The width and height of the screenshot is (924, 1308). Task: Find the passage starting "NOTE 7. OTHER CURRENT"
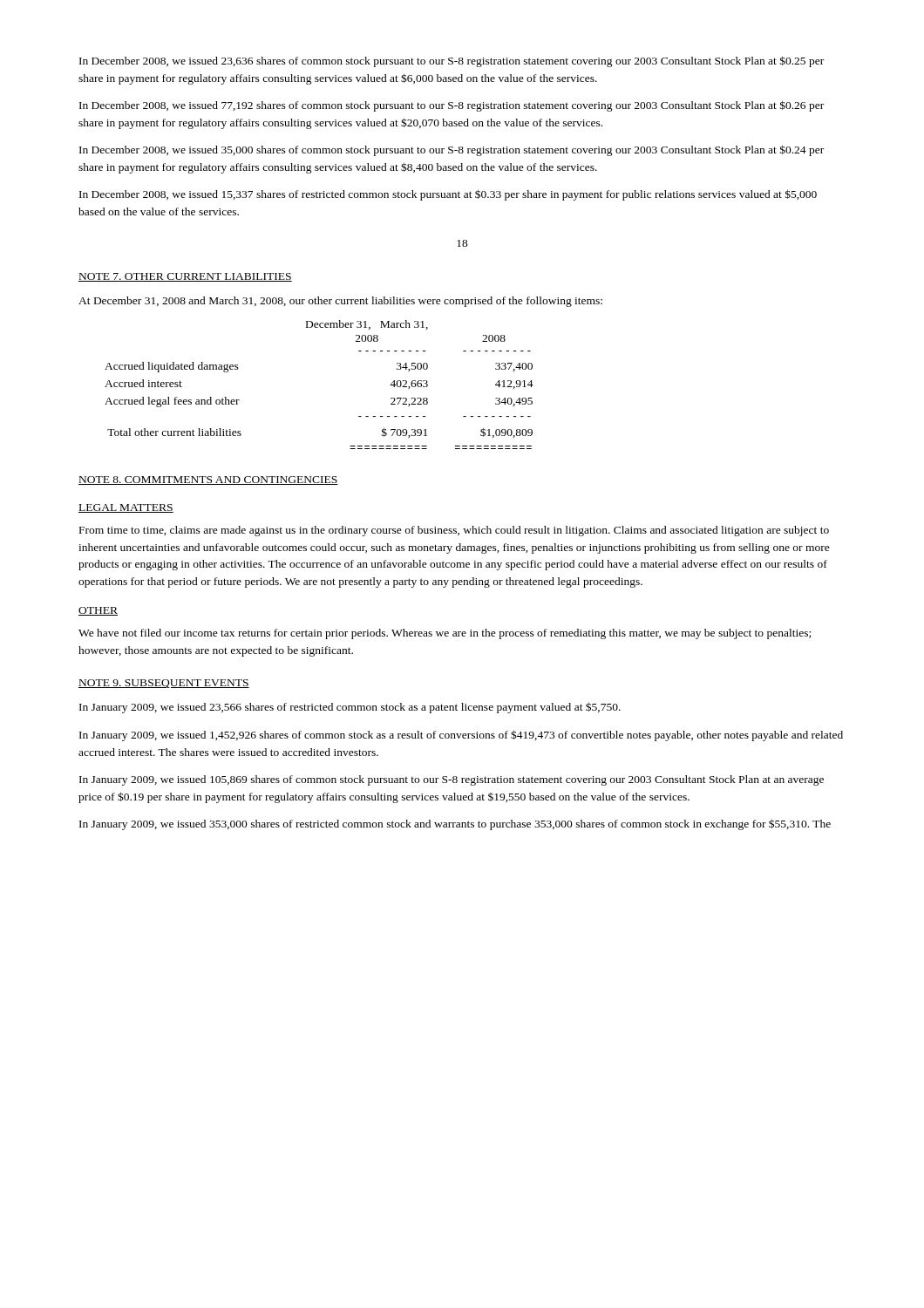click(x=185, y=276)
